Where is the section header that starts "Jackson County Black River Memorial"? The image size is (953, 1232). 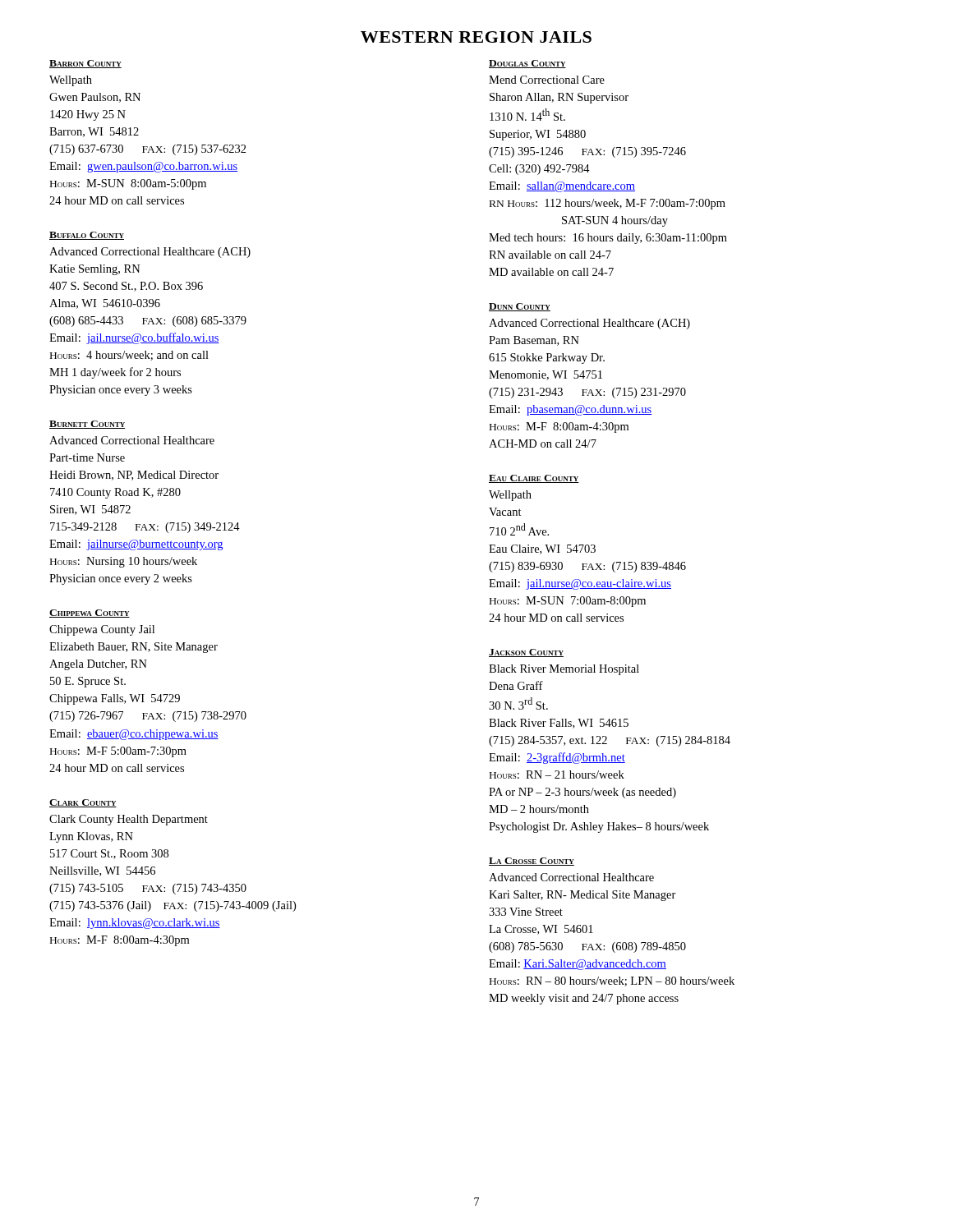pos(696,740)
